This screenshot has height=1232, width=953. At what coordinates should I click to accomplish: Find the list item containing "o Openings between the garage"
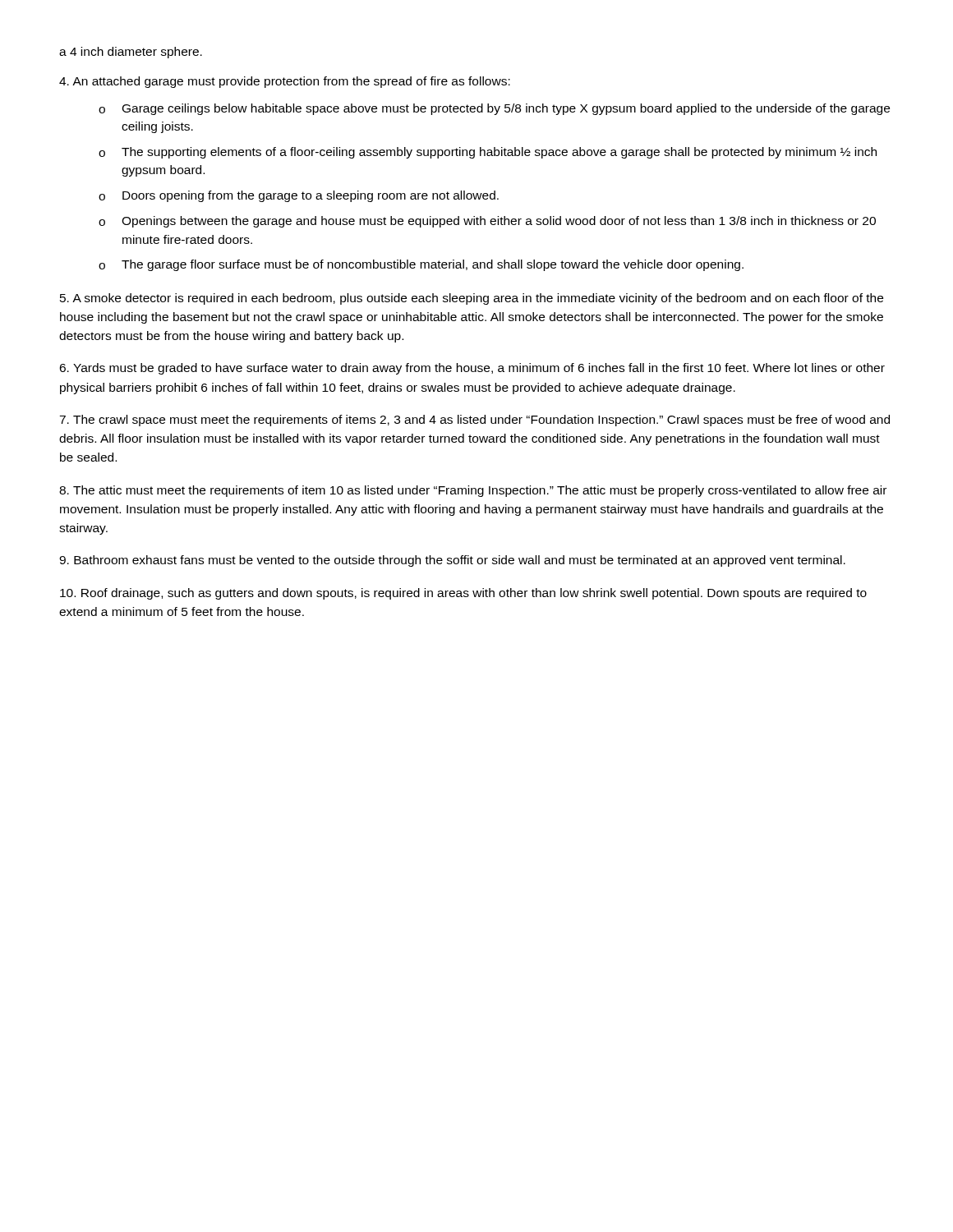coord(496,231)
